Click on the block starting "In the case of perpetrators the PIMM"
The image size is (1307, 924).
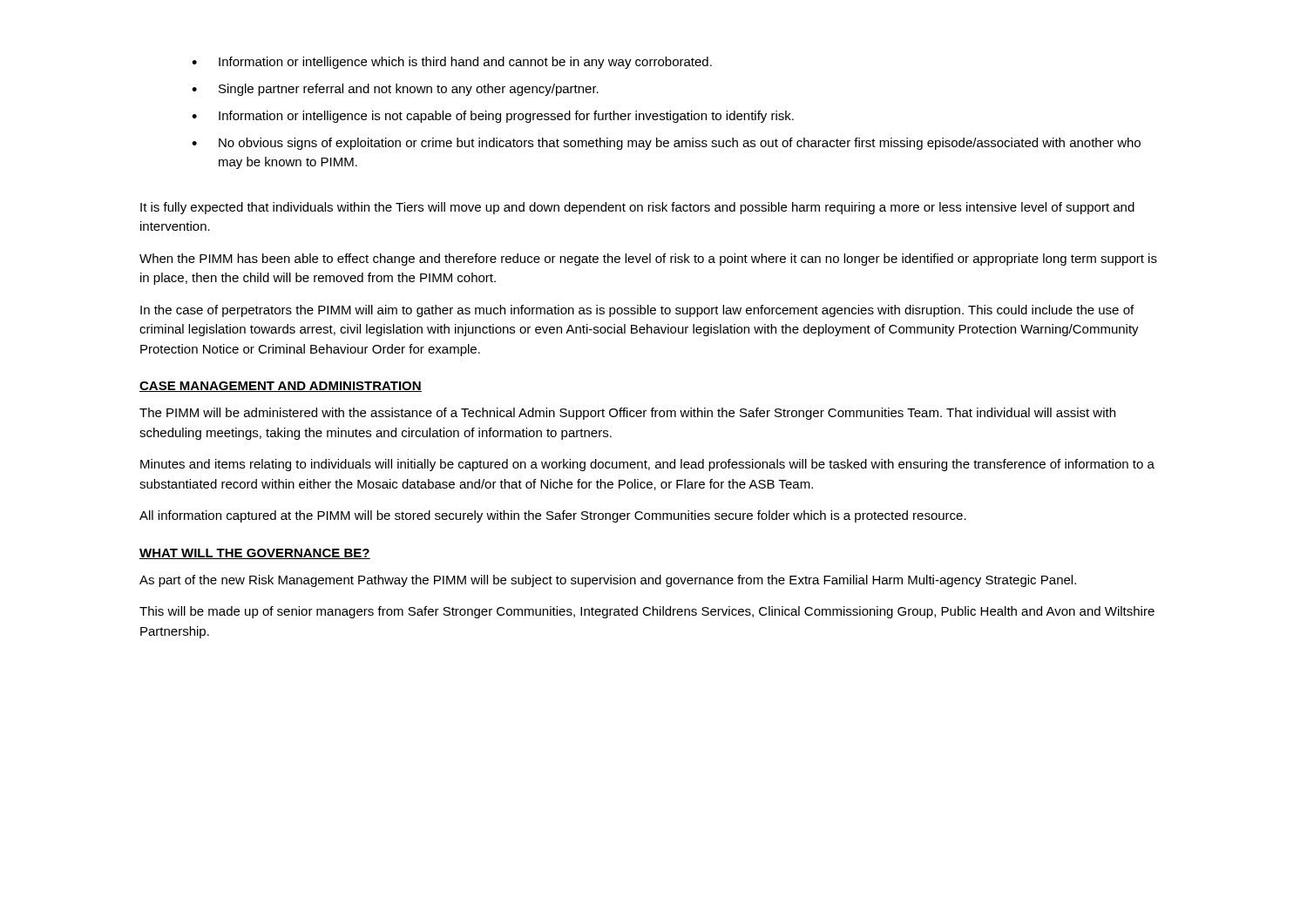[x=639, y=329]
